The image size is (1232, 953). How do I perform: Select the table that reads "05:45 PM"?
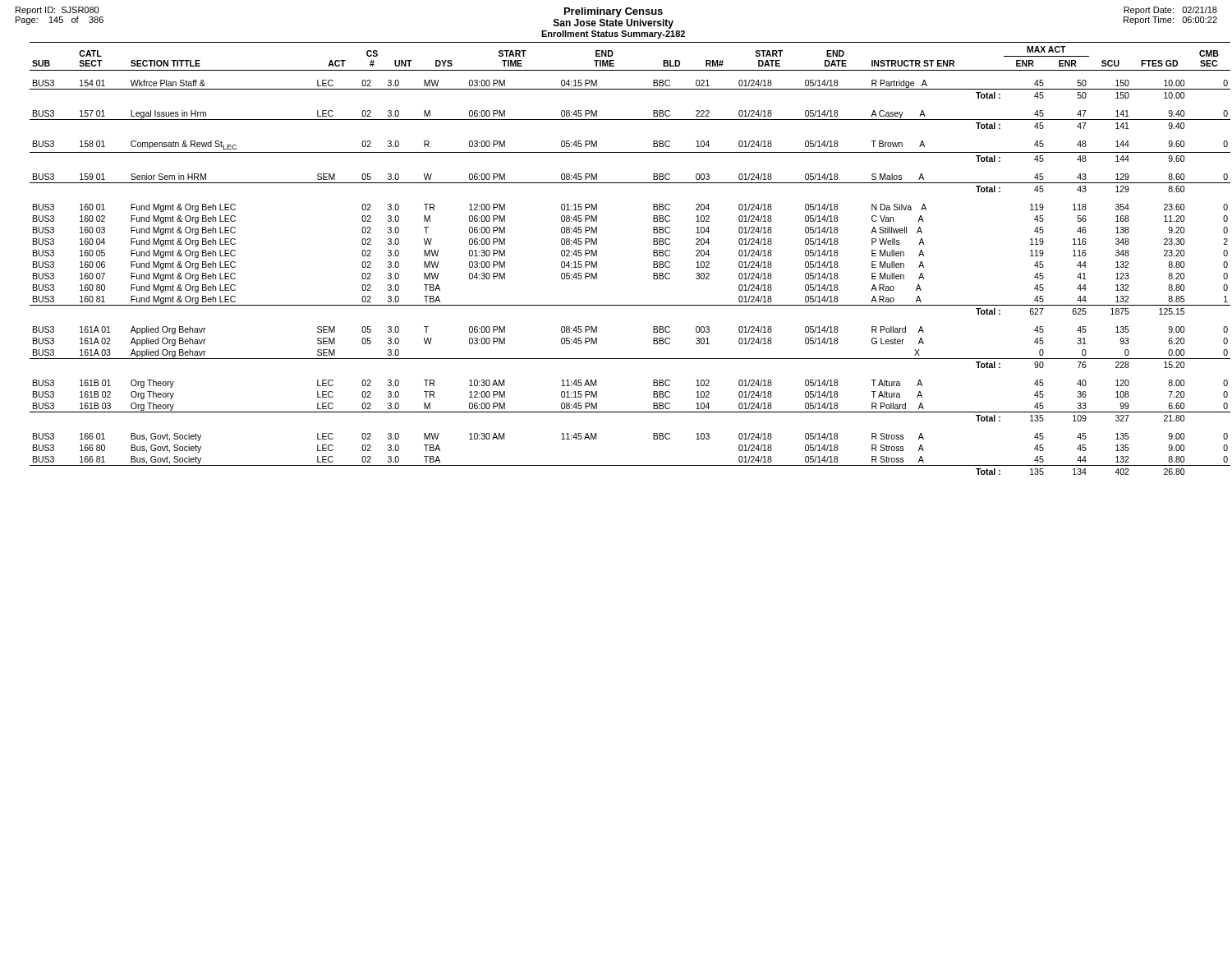[x=616, y=260]
